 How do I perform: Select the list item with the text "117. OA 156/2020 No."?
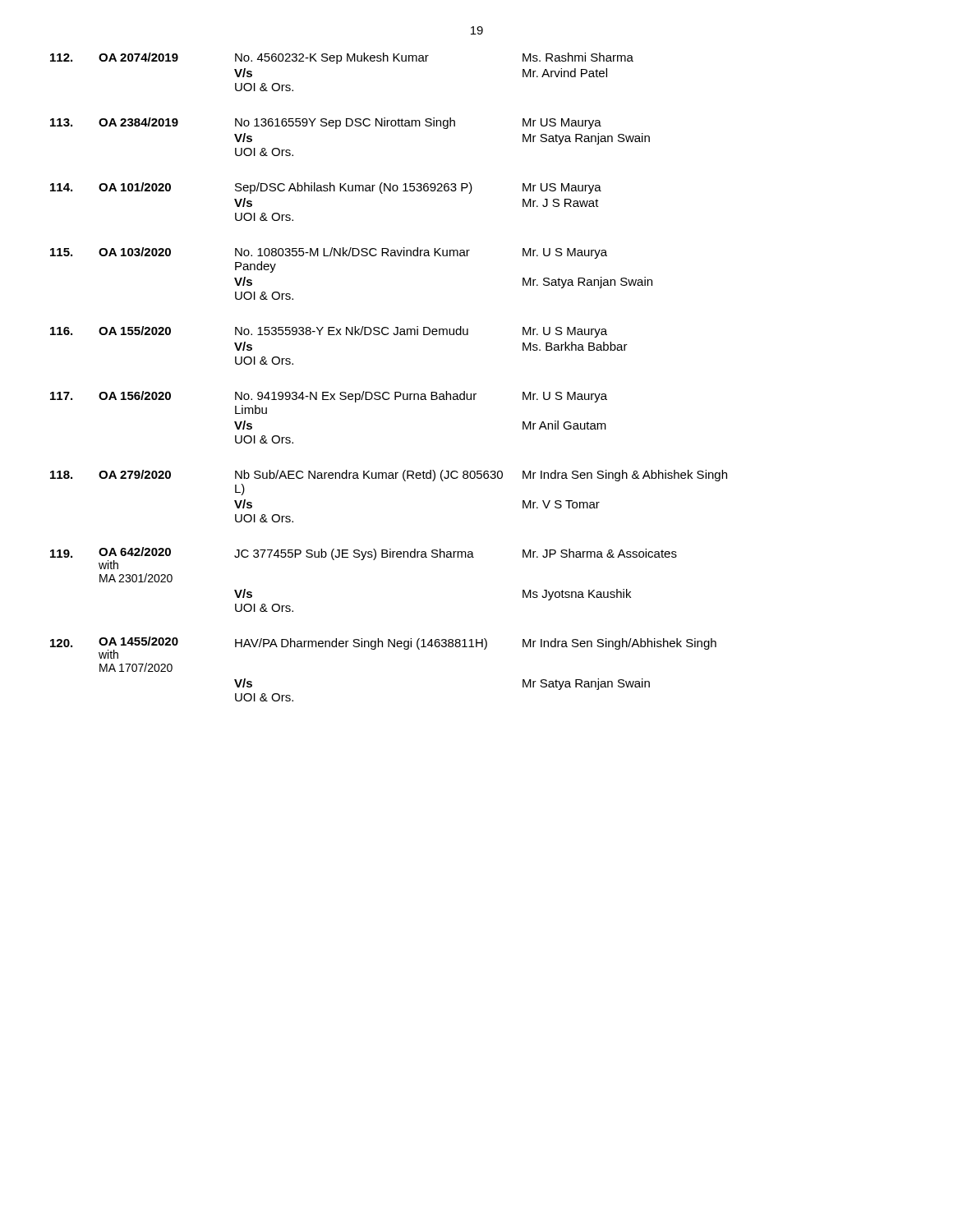329,397
